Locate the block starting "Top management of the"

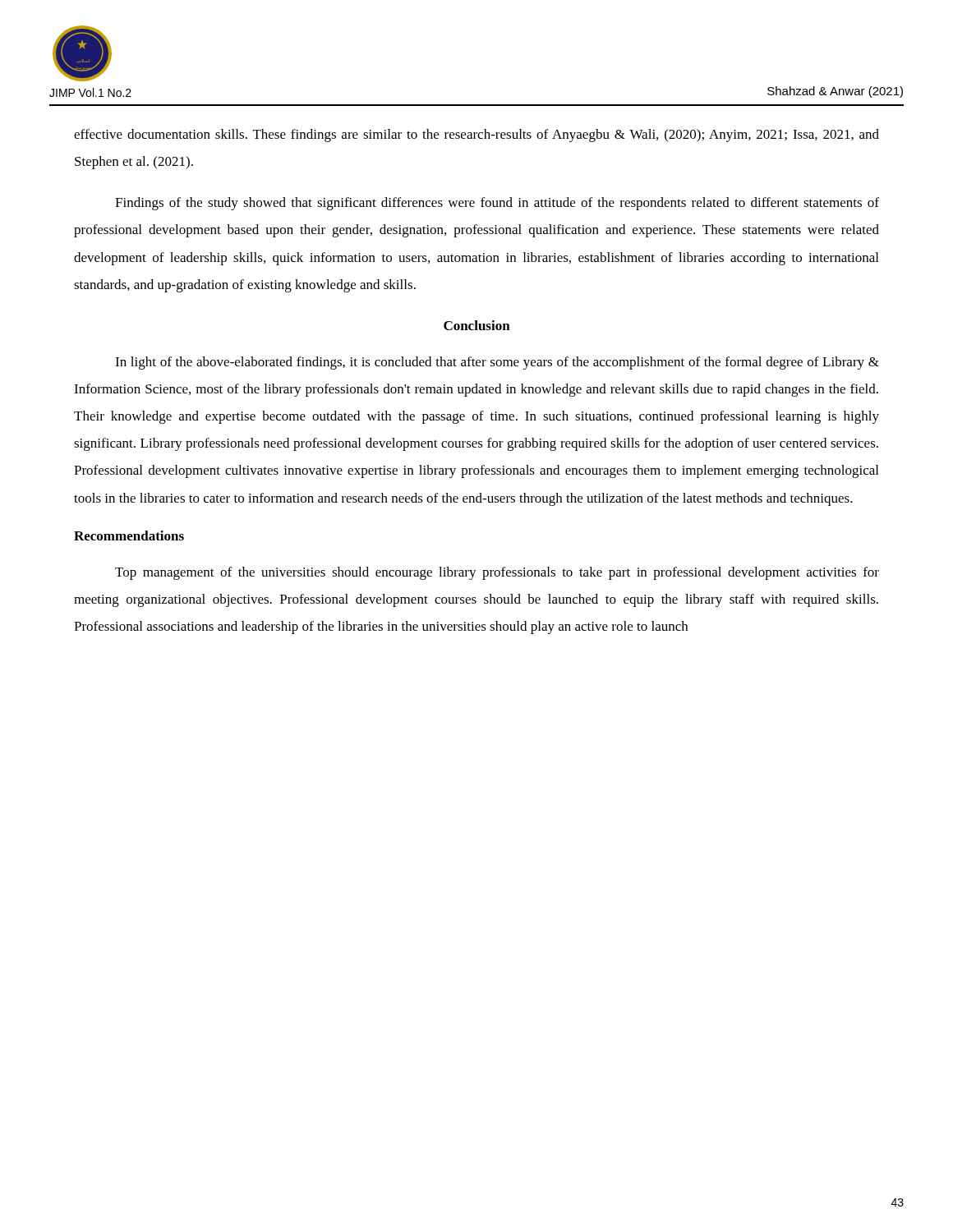pos(476,599)
